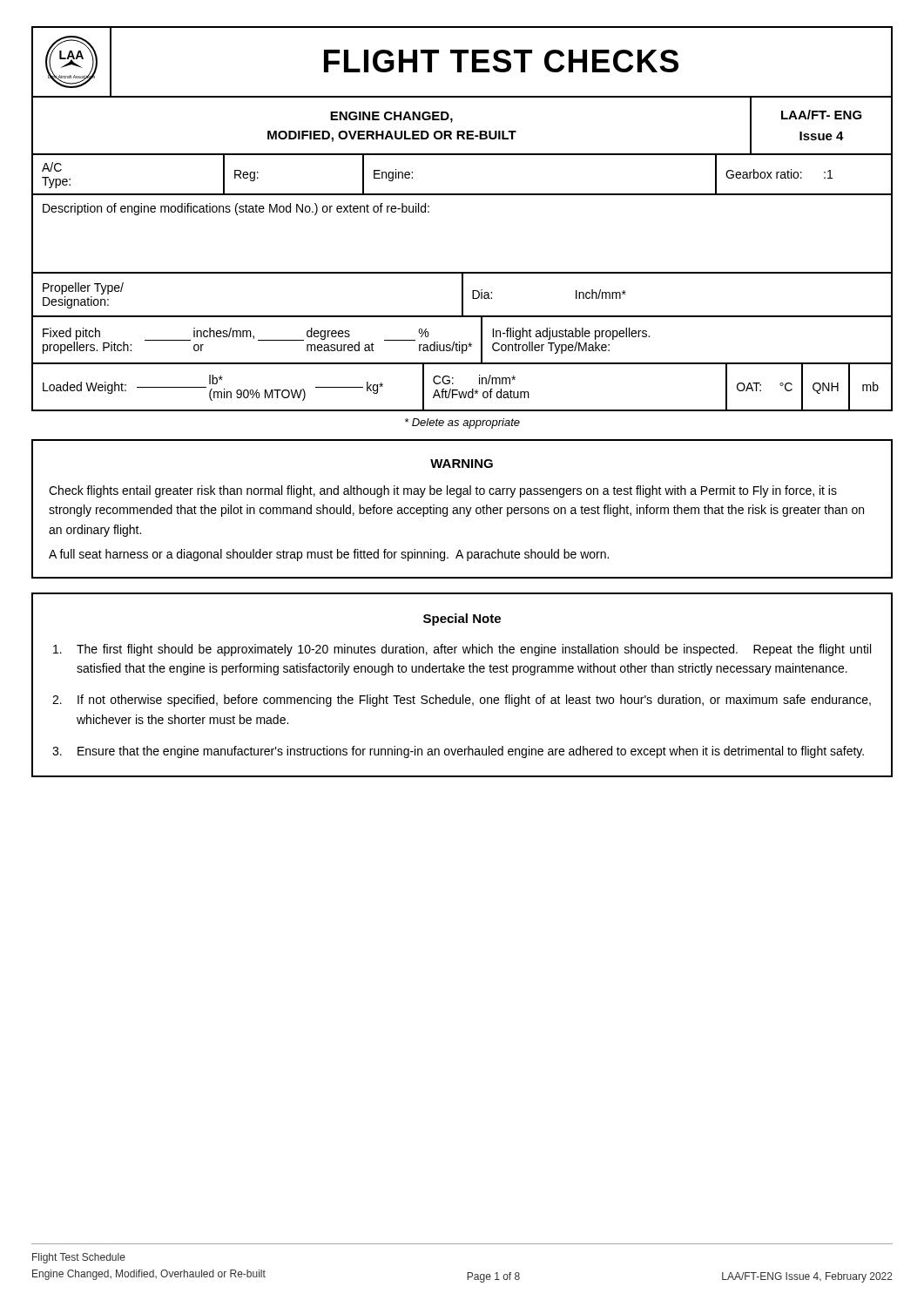Image resolution: width=924 pixels, height=1307 pixels.
Task: Navigate to the text block starting "The first flight should be approximately"
Action: (x=462, y=659)
